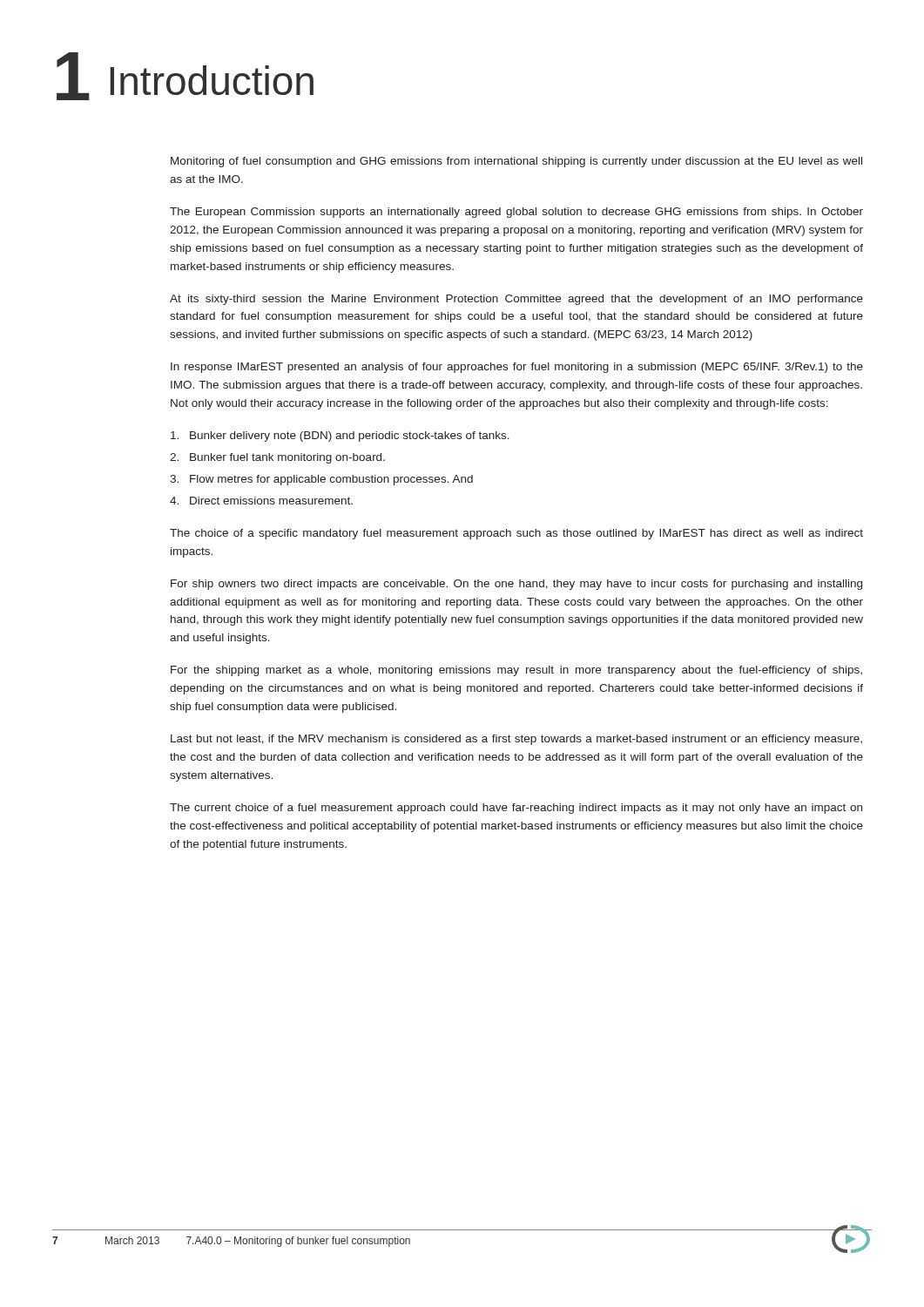Select the text block with the text "In response IMarEST presented"
This screenshot has width=924, height=1307.
[x=516, y=385]
